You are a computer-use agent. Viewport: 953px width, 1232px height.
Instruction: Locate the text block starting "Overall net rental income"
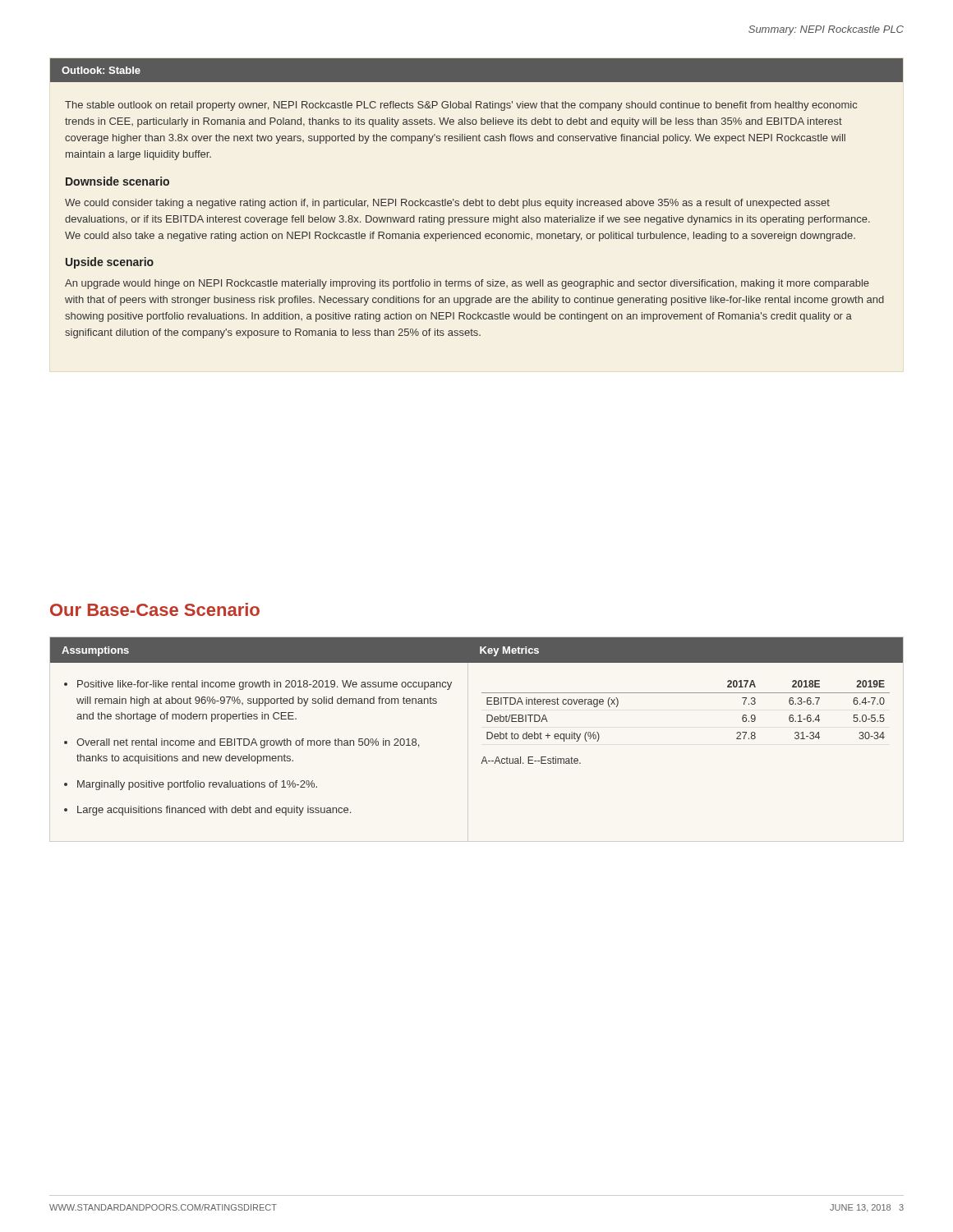coord(248,750)
